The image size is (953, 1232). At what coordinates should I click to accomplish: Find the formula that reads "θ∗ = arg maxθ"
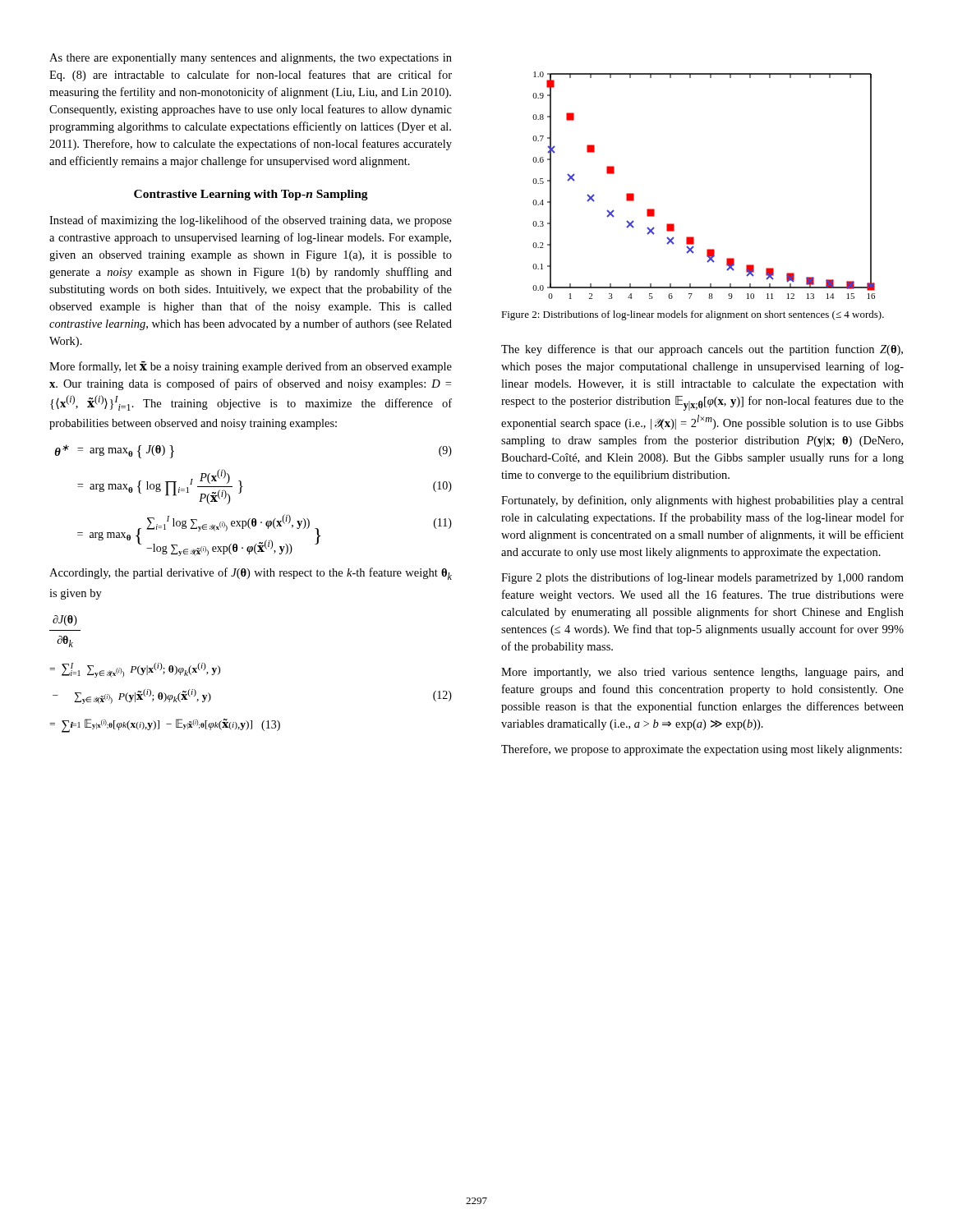pyautogui.click(x=120, y=451)
